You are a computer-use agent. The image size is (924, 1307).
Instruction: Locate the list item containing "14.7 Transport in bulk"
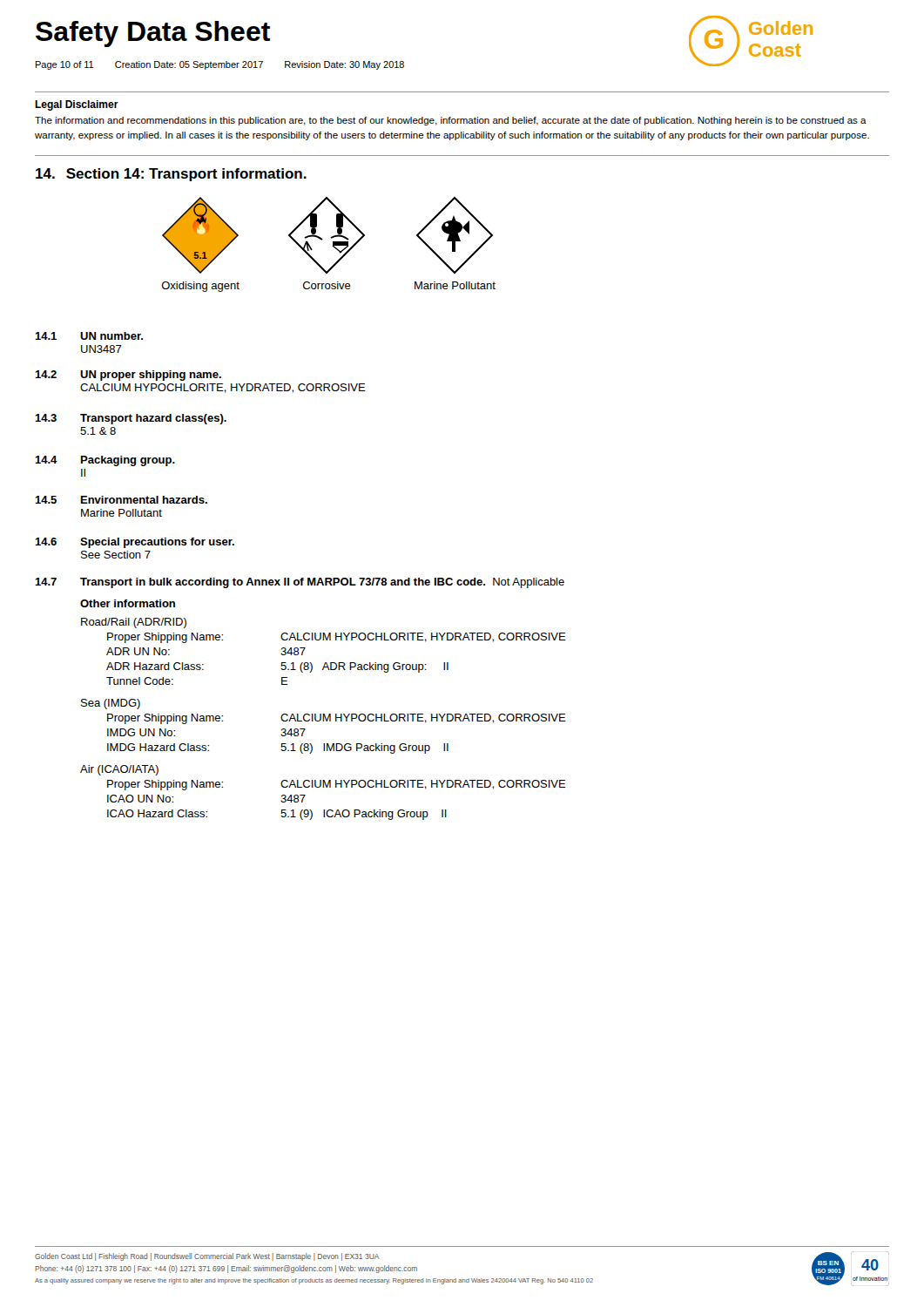click(x=300, y=583)
